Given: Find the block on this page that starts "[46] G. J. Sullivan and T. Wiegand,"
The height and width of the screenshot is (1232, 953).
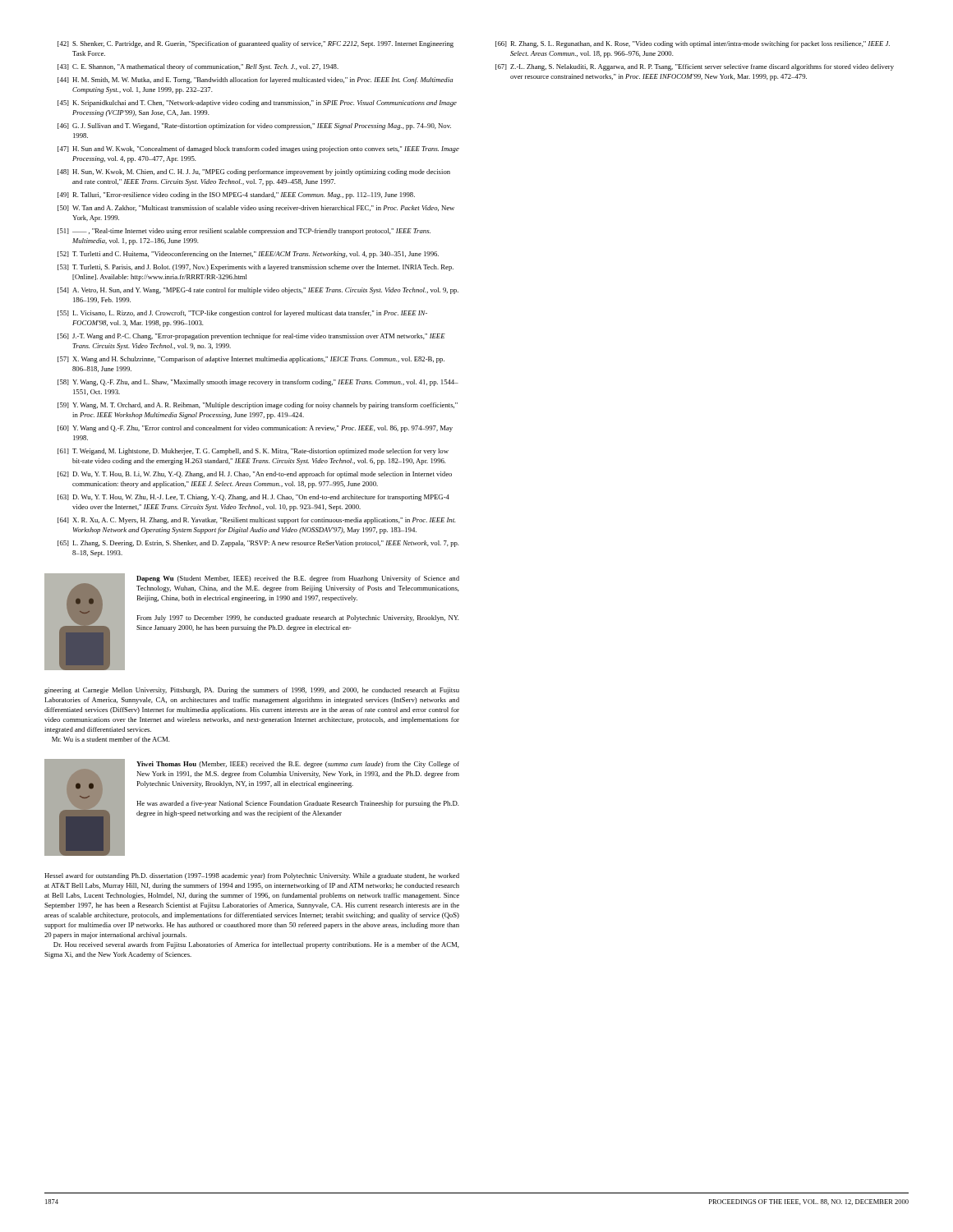Looking at the screenshot, I should pyautogui.click(x=252, y=131).
